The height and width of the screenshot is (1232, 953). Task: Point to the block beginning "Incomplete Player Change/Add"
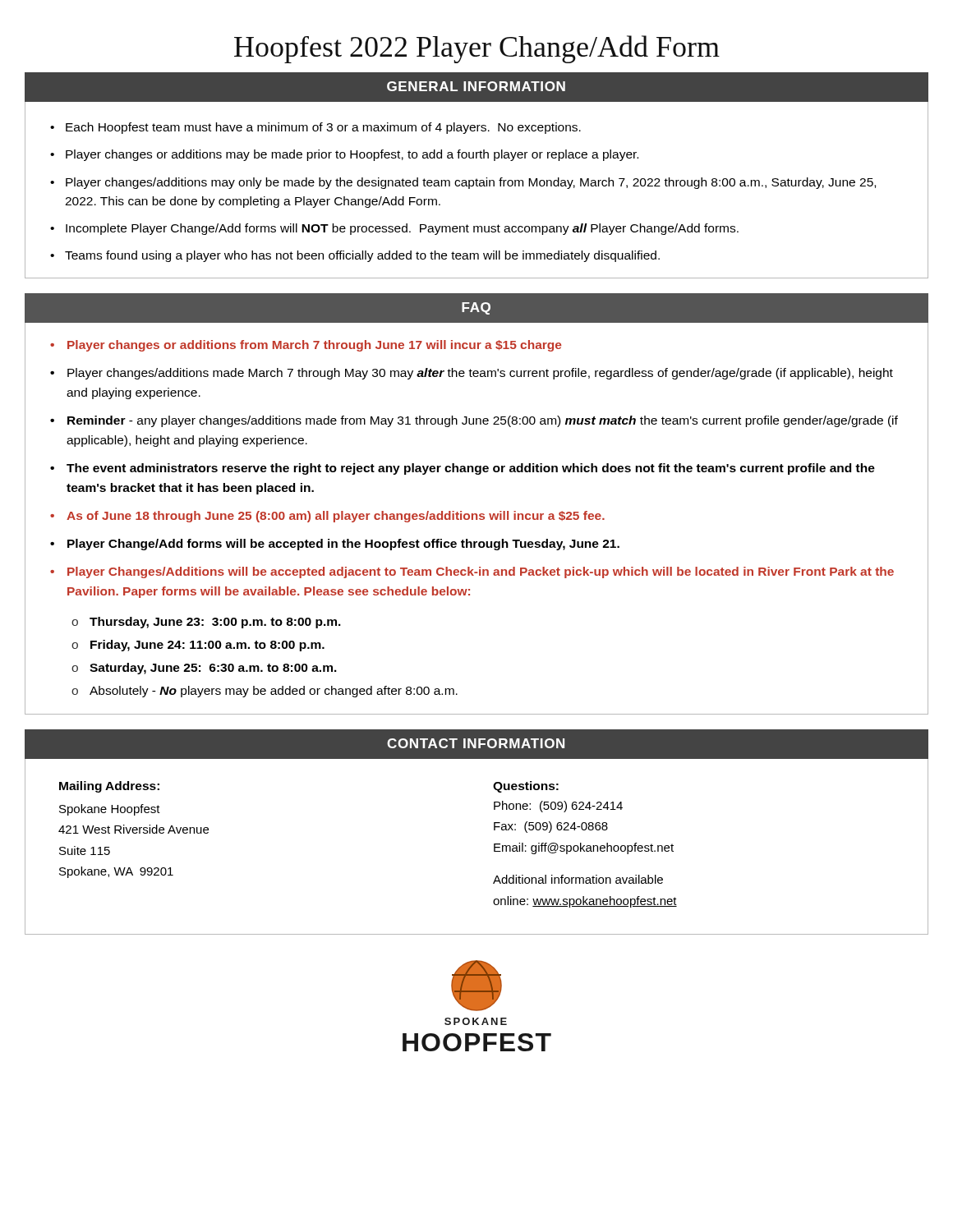tap(402, 228)
